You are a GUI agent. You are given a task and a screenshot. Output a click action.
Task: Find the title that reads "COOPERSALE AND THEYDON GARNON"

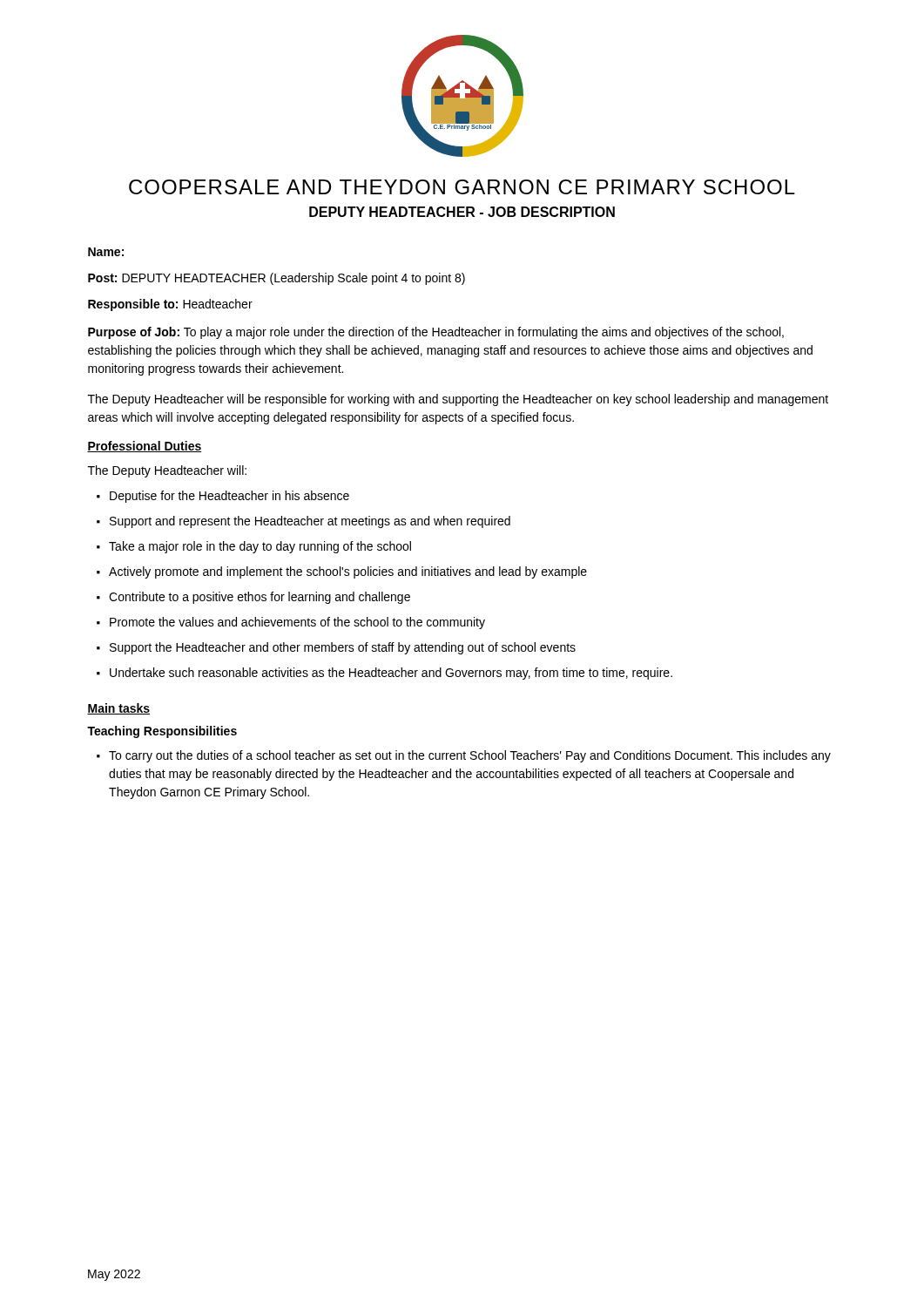click(x=462, y=187)
